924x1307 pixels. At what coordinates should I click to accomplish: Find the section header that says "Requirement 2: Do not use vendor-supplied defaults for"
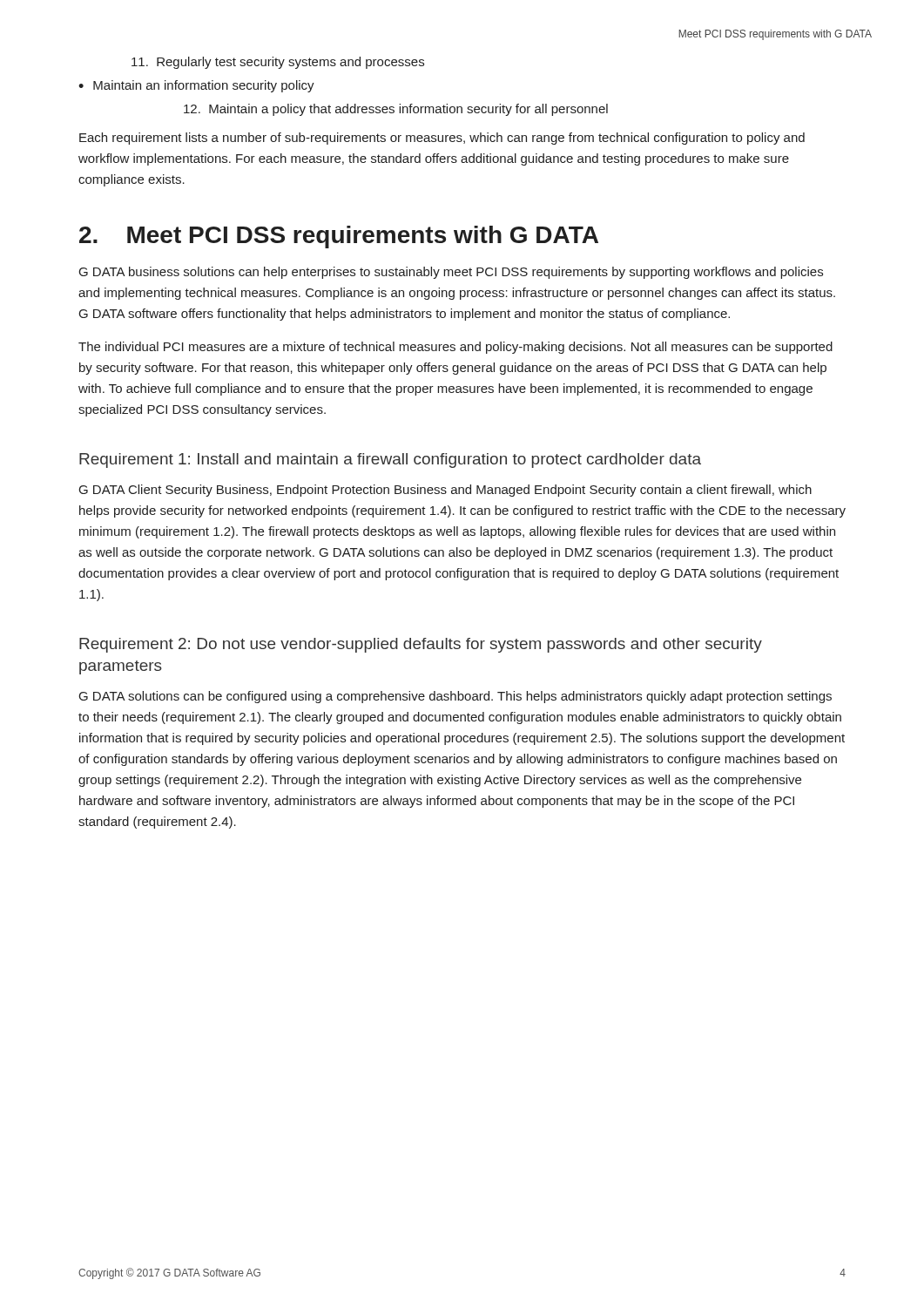(420, 654)
